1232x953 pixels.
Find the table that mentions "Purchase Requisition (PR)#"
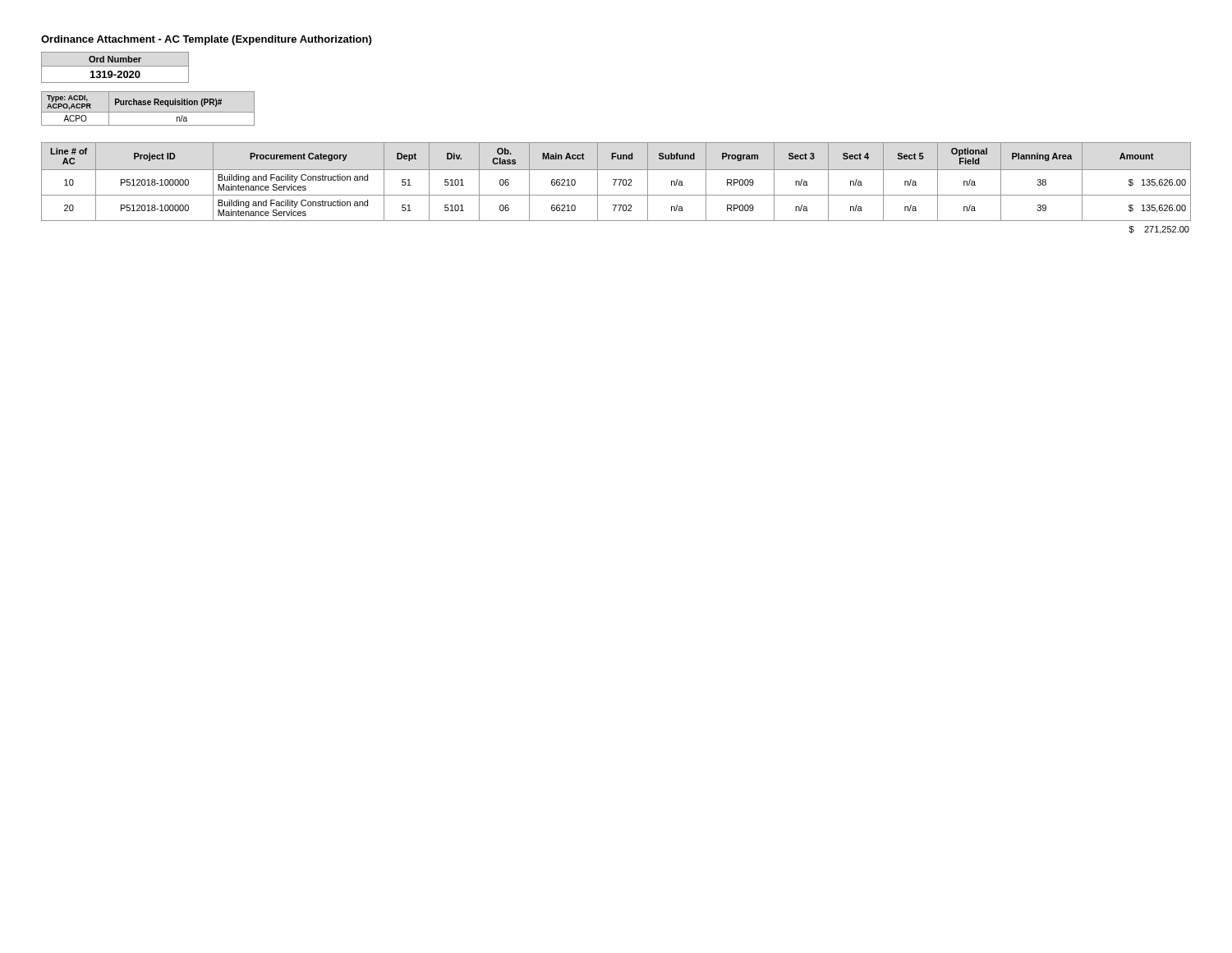click(616, 108)
